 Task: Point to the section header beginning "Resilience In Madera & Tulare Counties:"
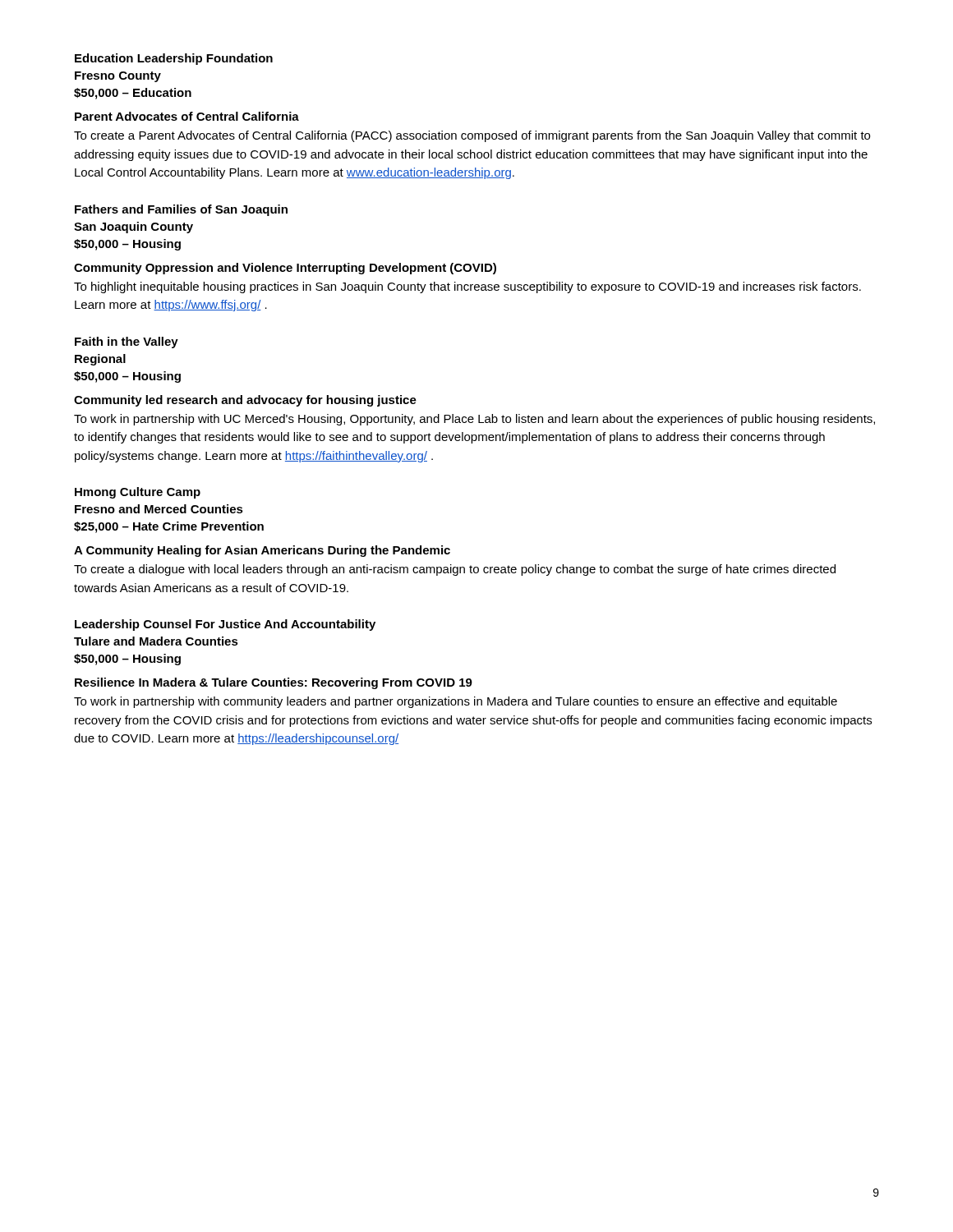[476, 682]
